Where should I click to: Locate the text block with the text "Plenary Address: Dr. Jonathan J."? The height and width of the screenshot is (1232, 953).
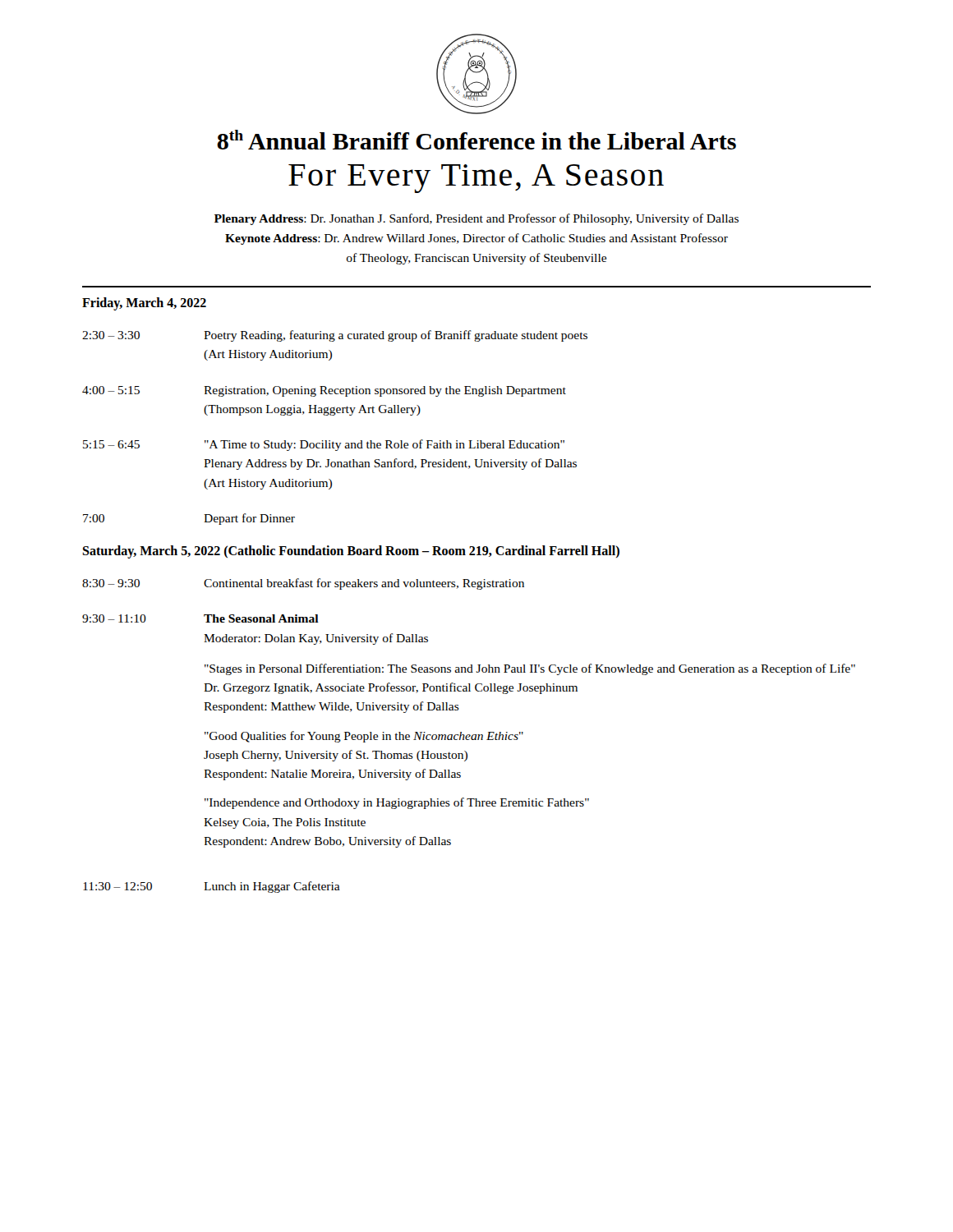pos(476,238)
